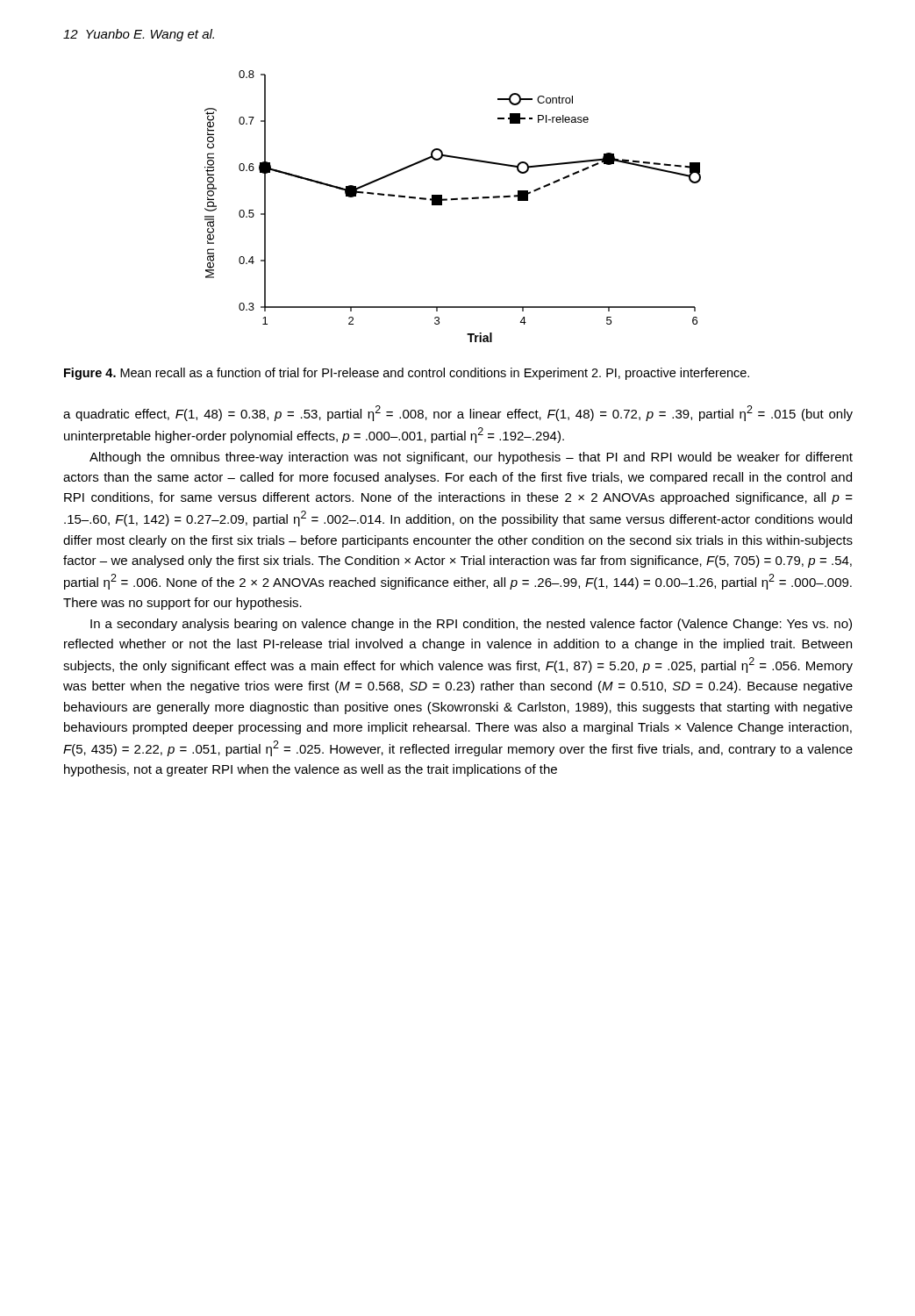
Task: Select the region starting "a quadratic effect, F(1, 48)"
Action: 458,591
